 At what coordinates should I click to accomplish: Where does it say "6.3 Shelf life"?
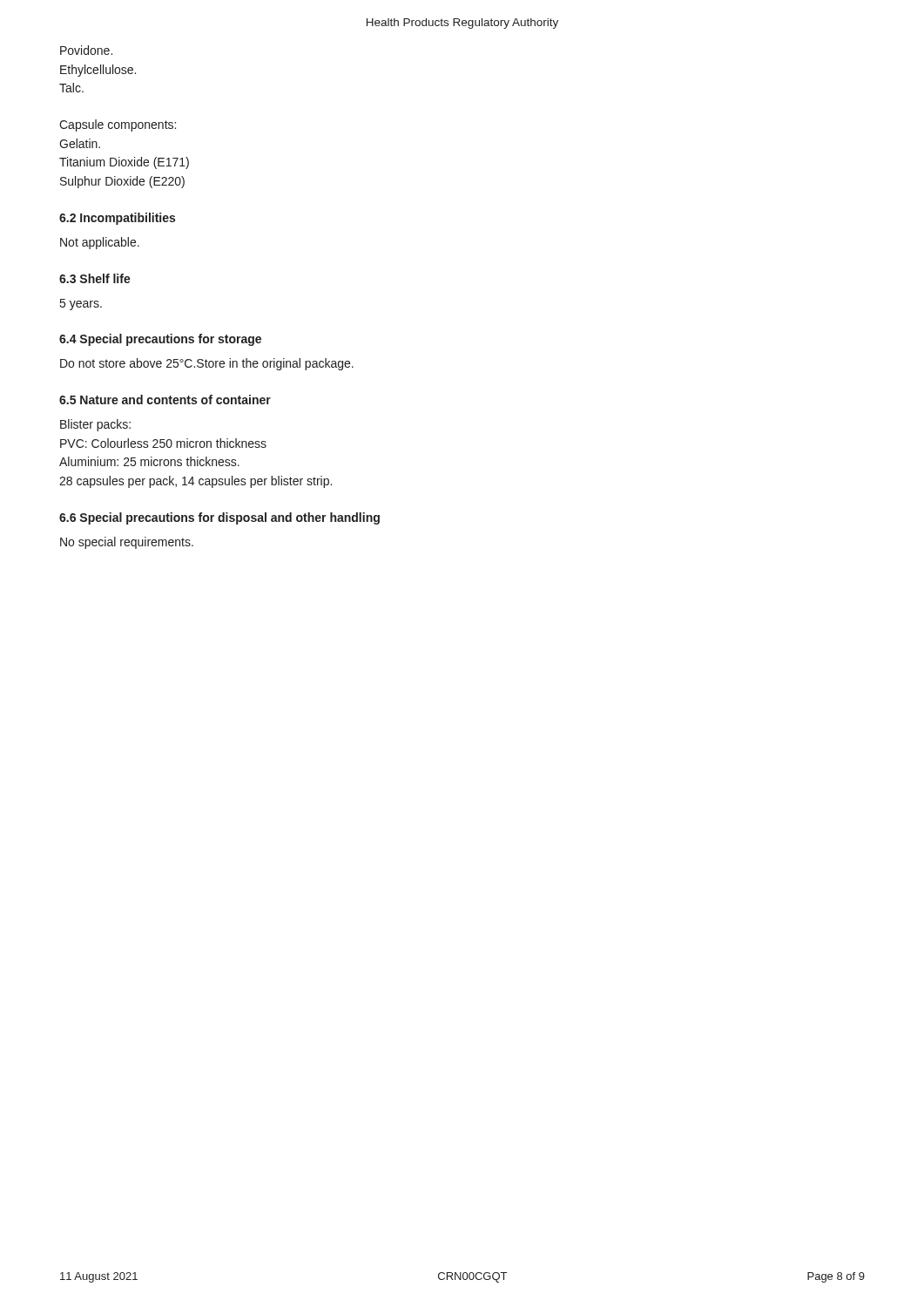coord(95,278)
